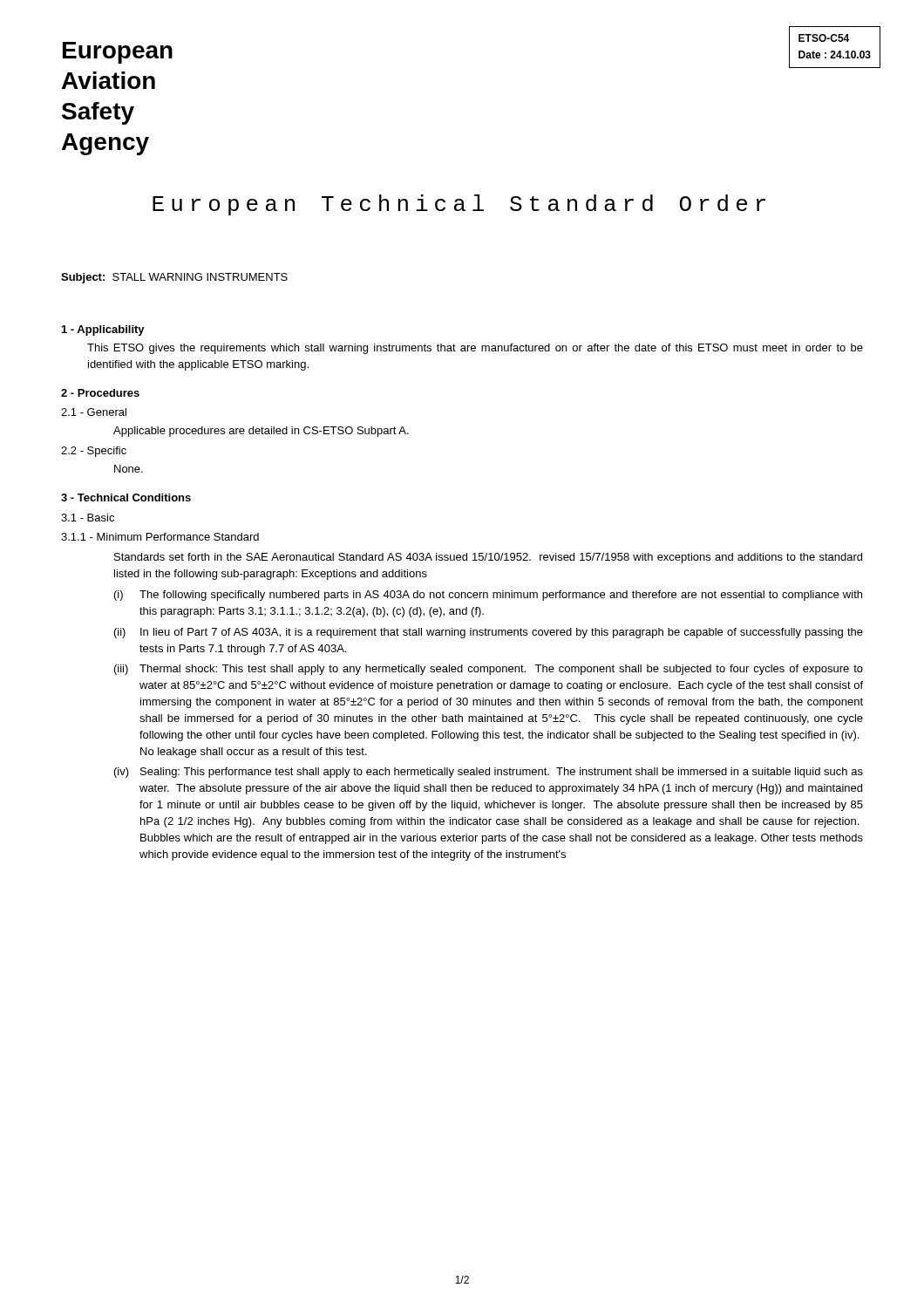Select the passage starting "1 - General"
Image resolution: width=924 pixels, height=1308 pixels.
click(94, 412)
